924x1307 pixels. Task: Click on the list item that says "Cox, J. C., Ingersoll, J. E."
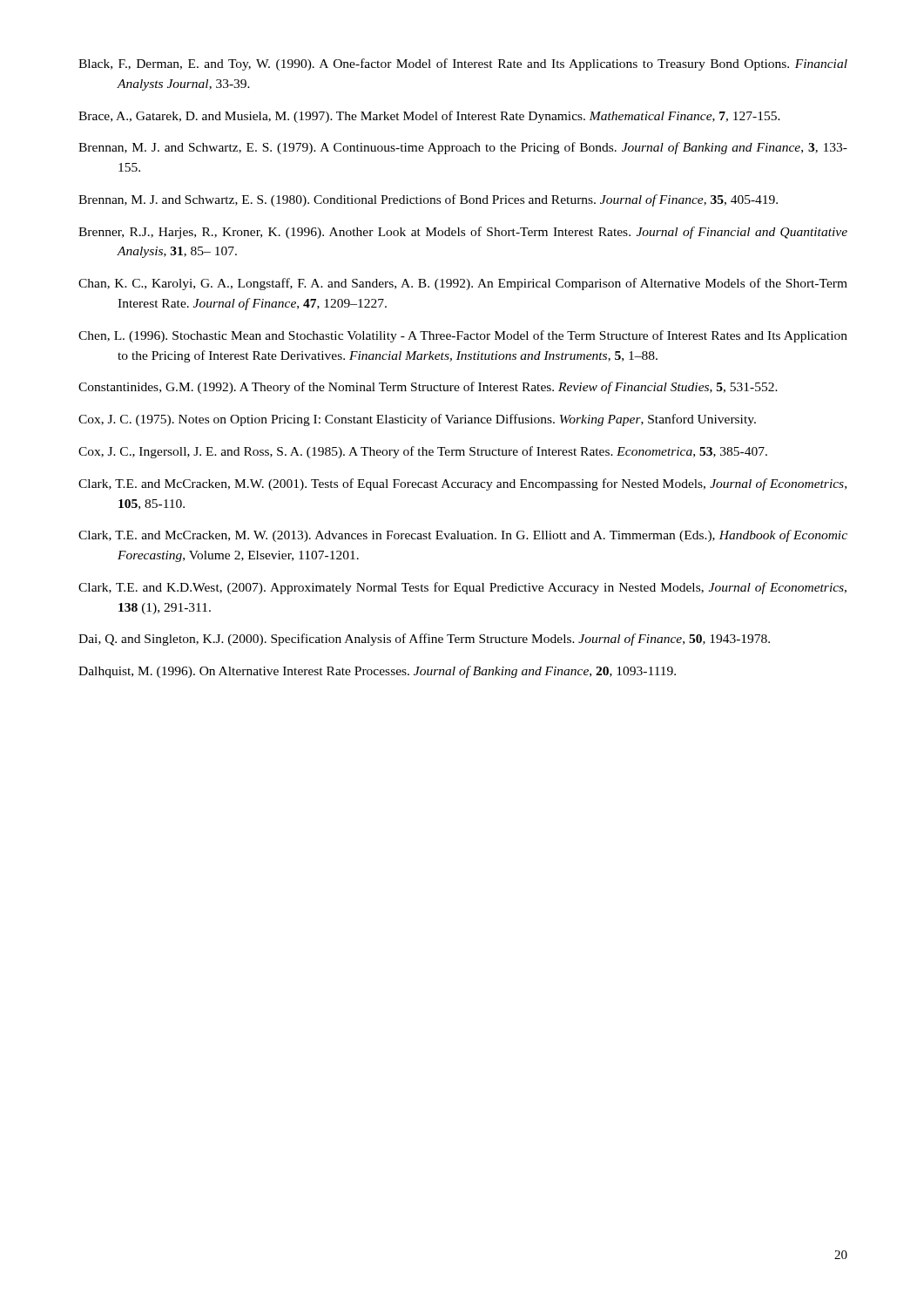coord(423,451)
